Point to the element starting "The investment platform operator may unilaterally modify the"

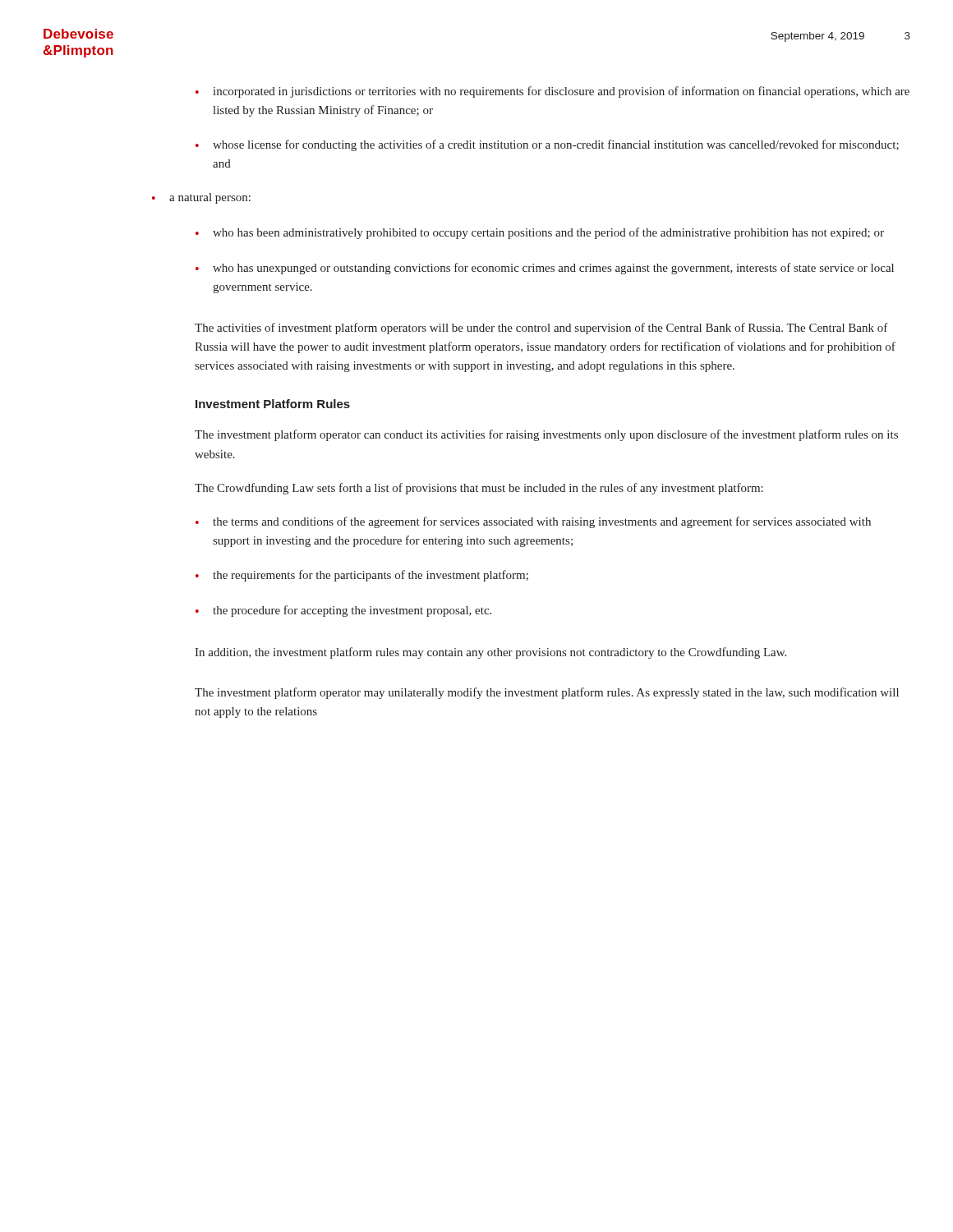[547, 702]
